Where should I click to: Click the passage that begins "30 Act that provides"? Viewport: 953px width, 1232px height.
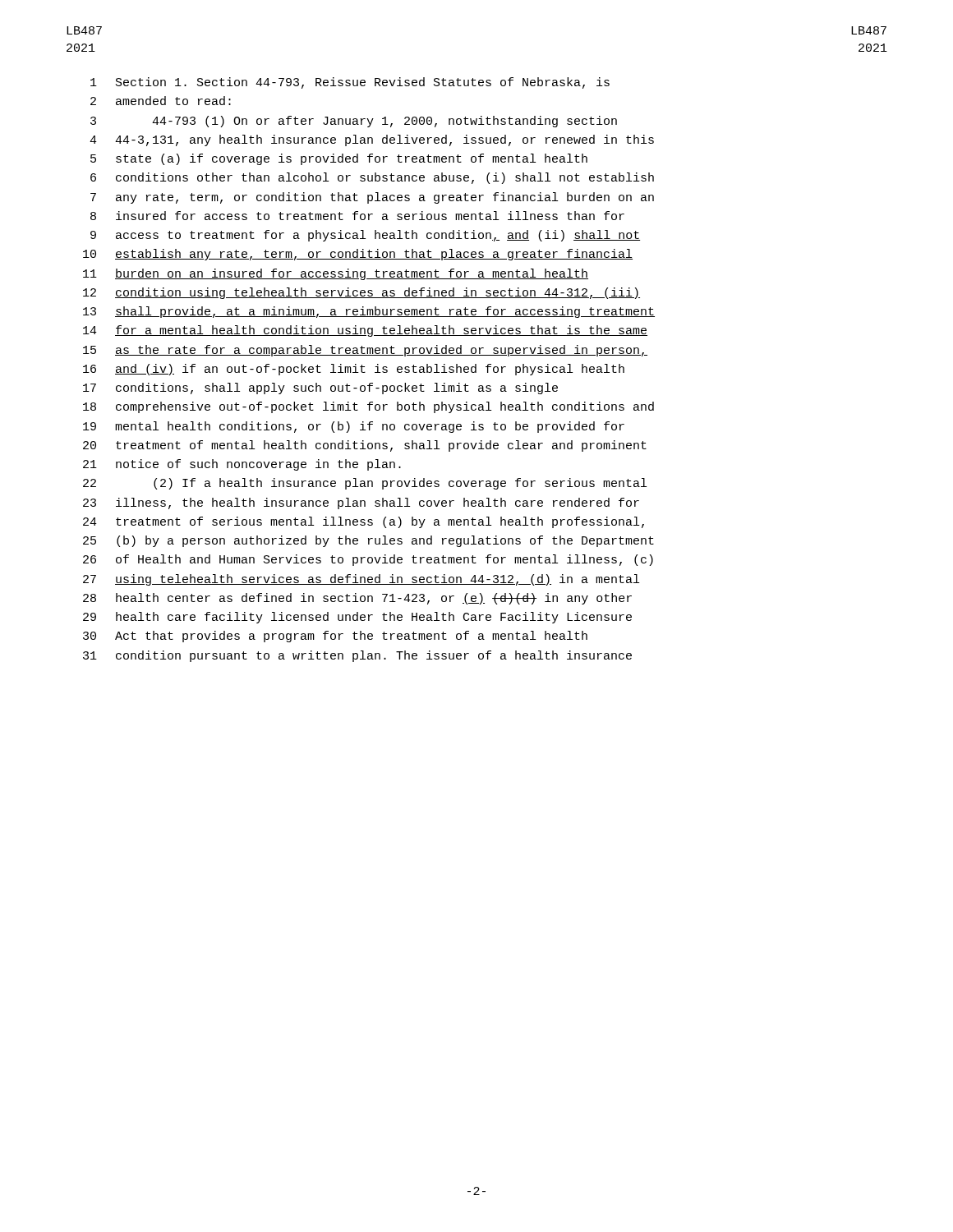click(327, 637)
